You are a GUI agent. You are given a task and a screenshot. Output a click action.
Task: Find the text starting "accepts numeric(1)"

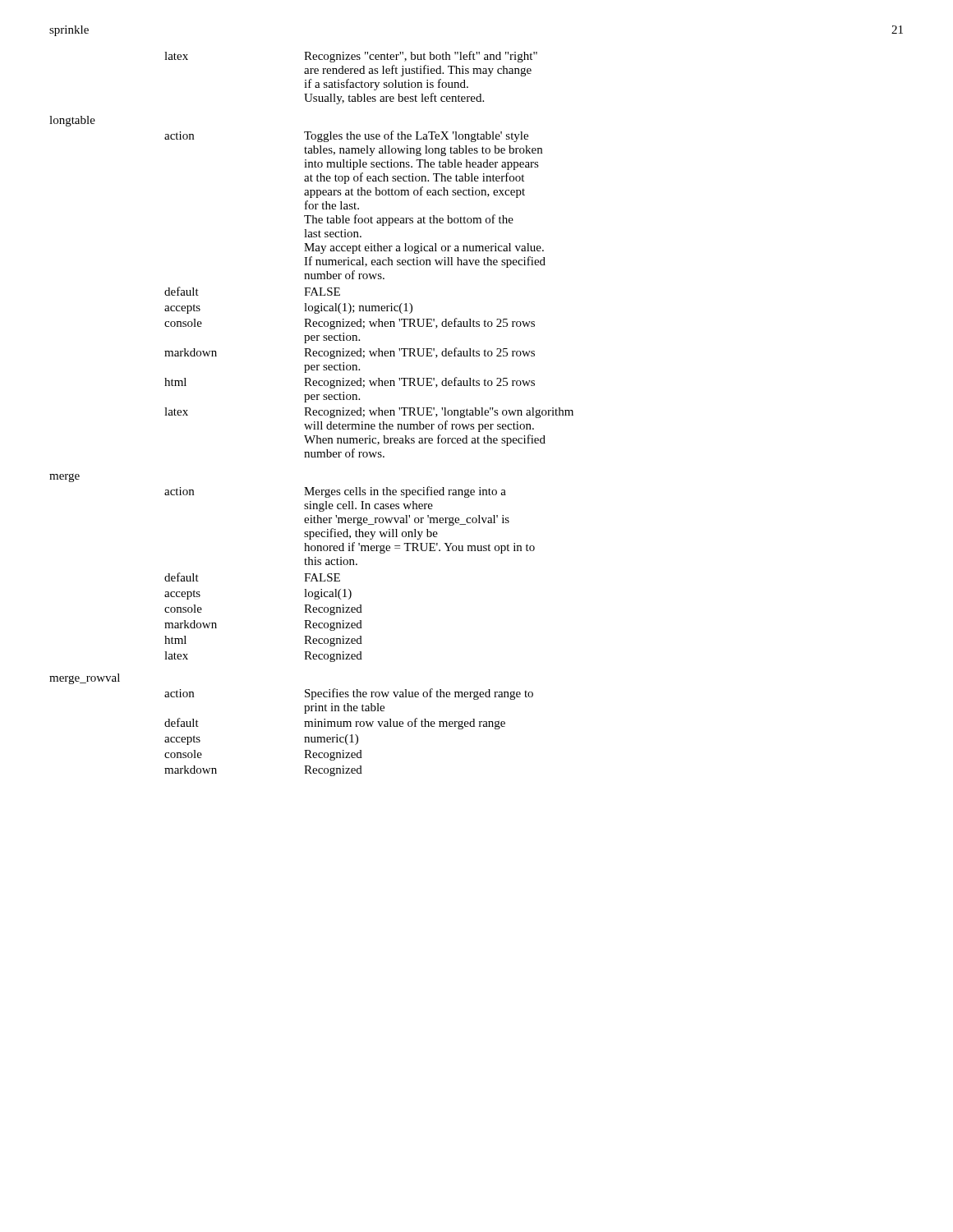(x=181, y=740)
